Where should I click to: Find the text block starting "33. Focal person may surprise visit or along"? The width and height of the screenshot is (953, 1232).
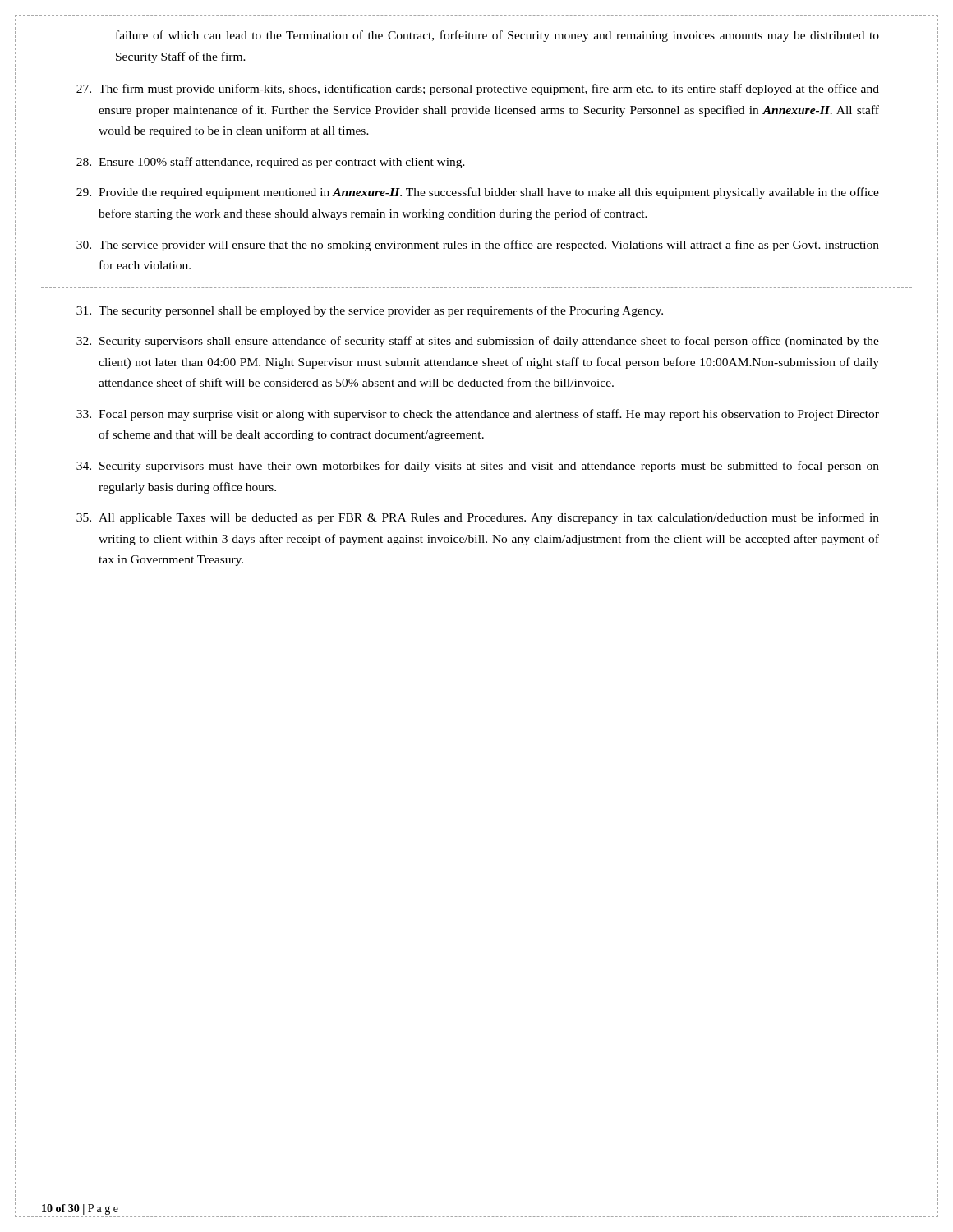[460, 424]
